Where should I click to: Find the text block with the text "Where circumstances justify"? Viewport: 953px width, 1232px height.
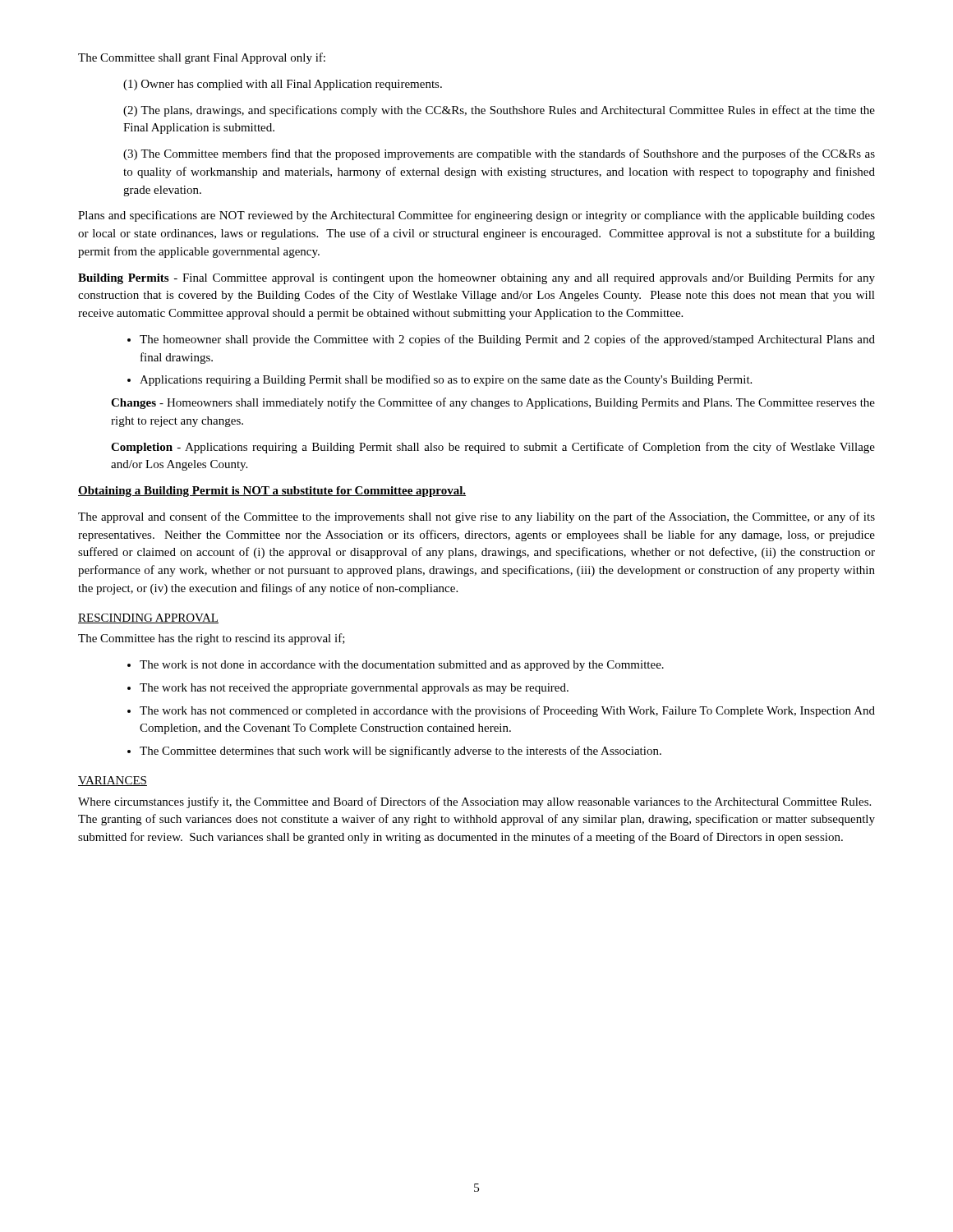coord(476,820)
